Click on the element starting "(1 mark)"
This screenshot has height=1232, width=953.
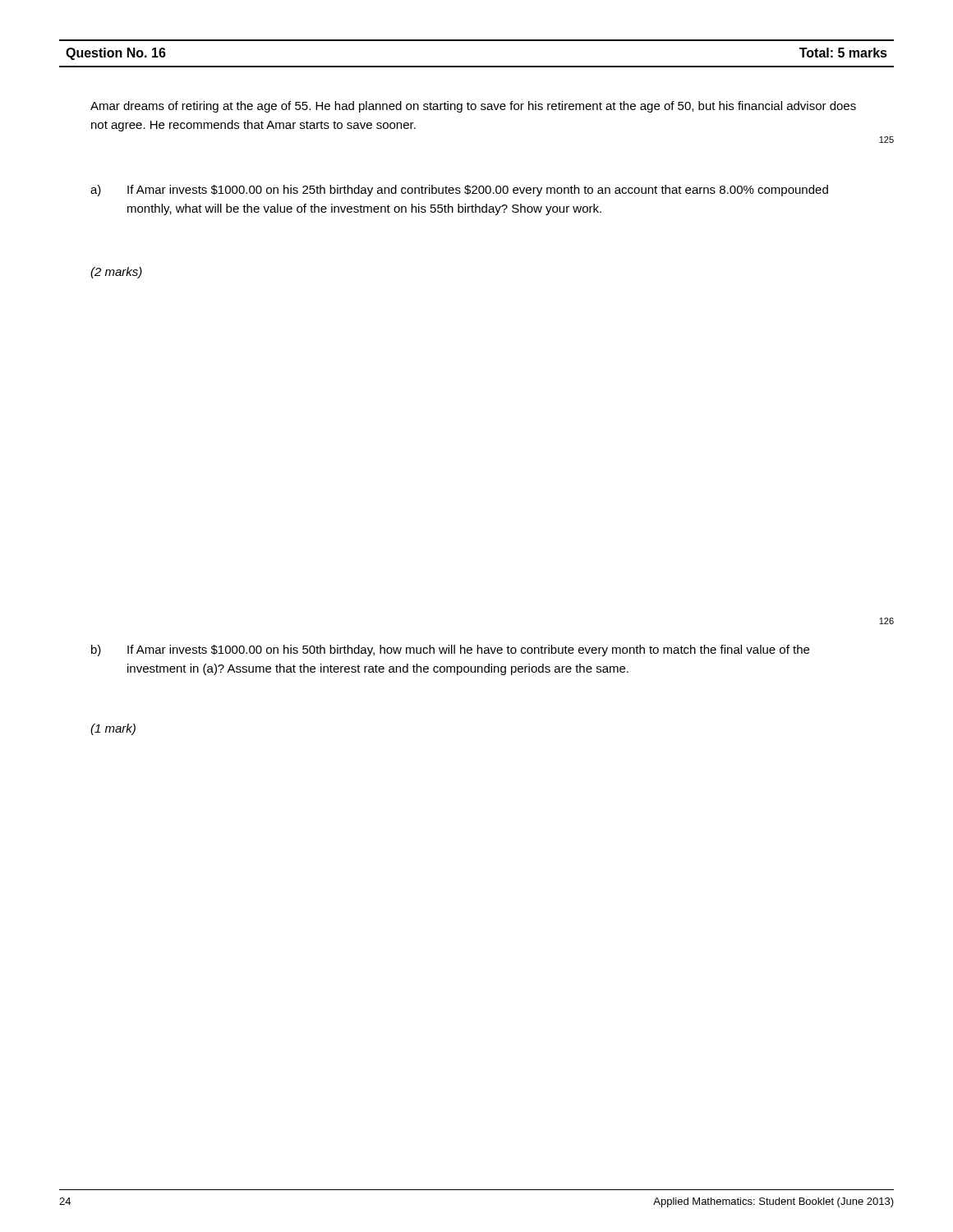[x=113, y=728]
